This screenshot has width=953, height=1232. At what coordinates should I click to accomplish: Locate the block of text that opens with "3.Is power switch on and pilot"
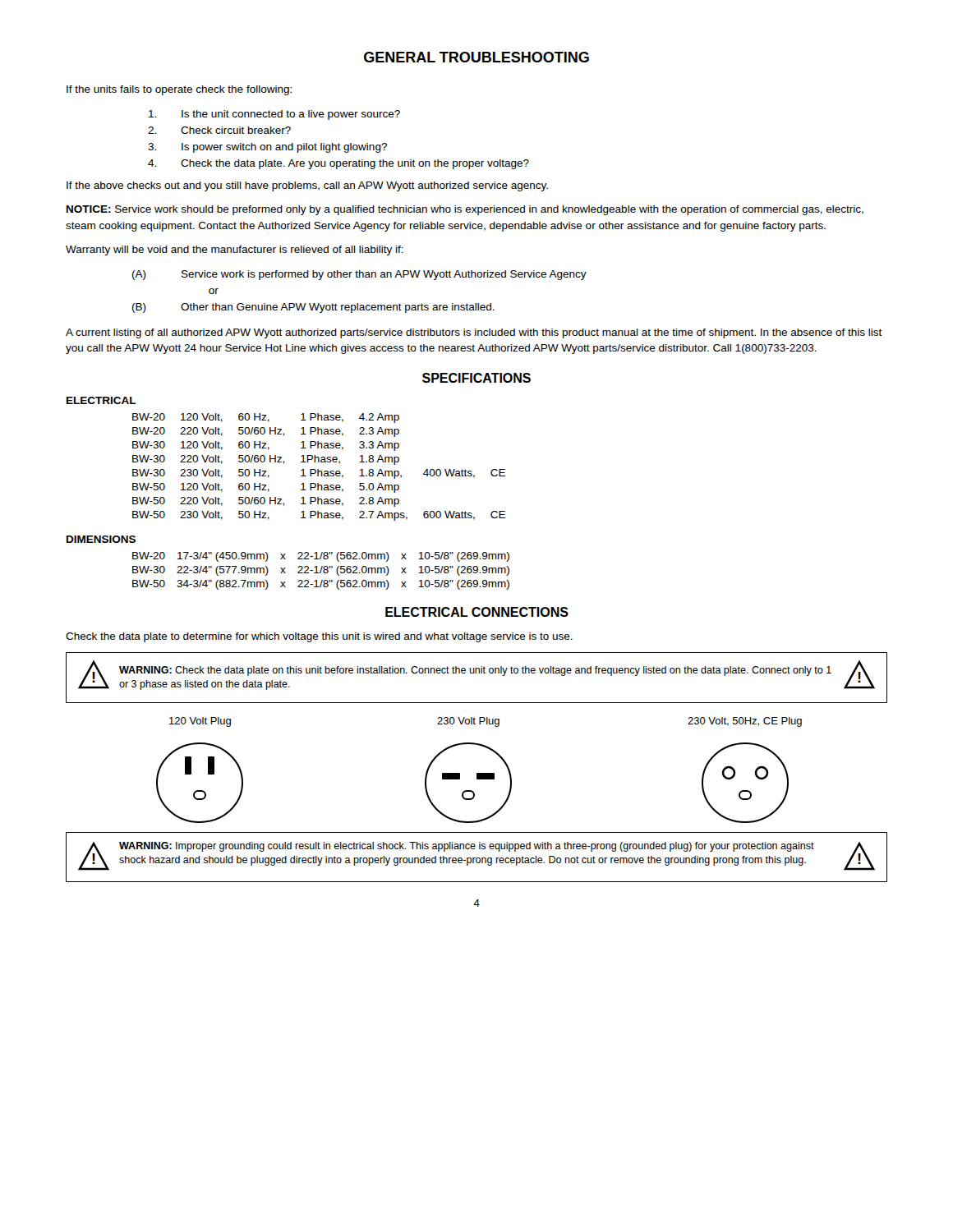(268, 147)
